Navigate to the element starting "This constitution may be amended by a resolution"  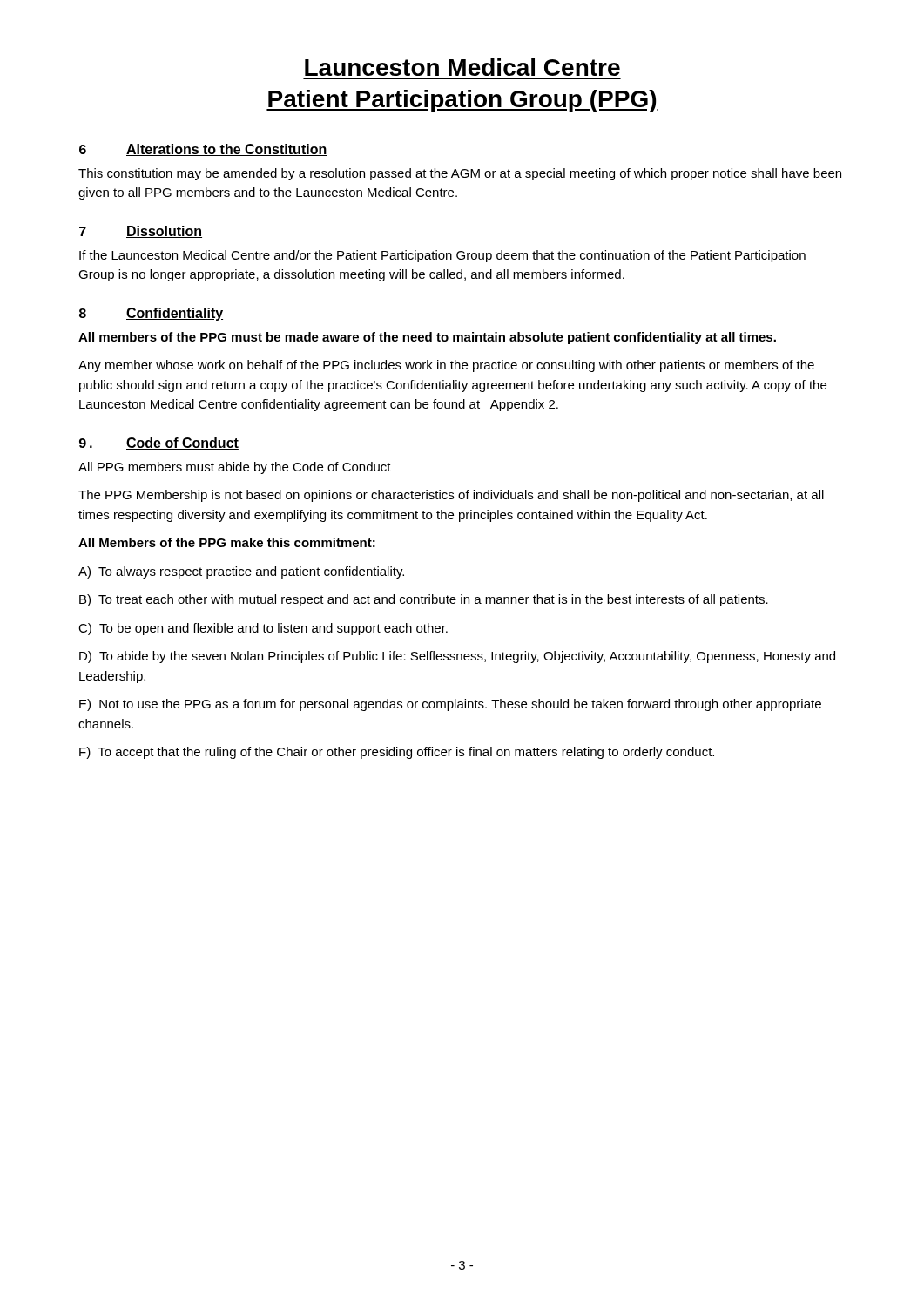tap(460, 183)
